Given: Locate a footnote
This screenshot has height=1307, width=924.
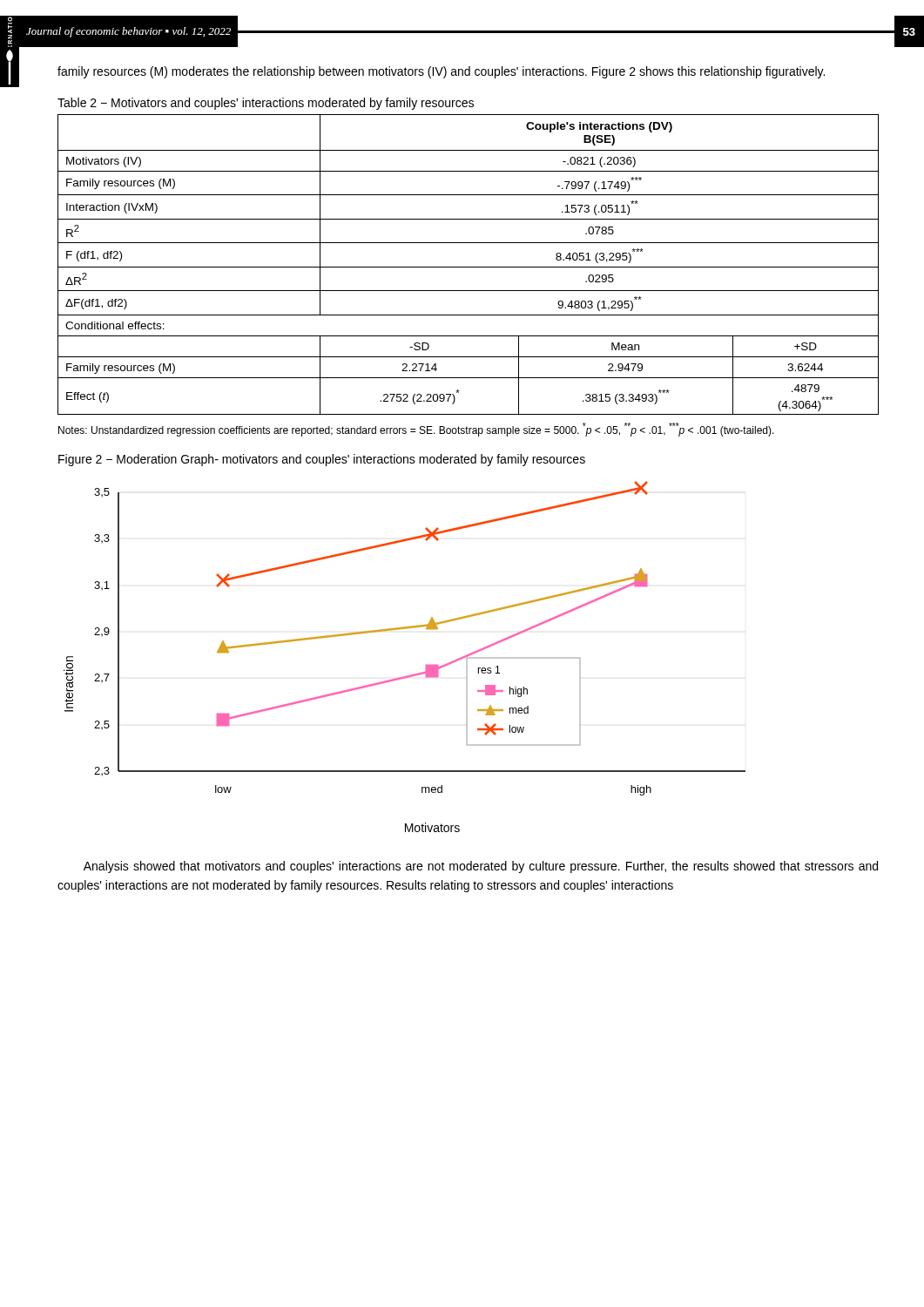Looking at the screenshot, I should click(416, 429).
